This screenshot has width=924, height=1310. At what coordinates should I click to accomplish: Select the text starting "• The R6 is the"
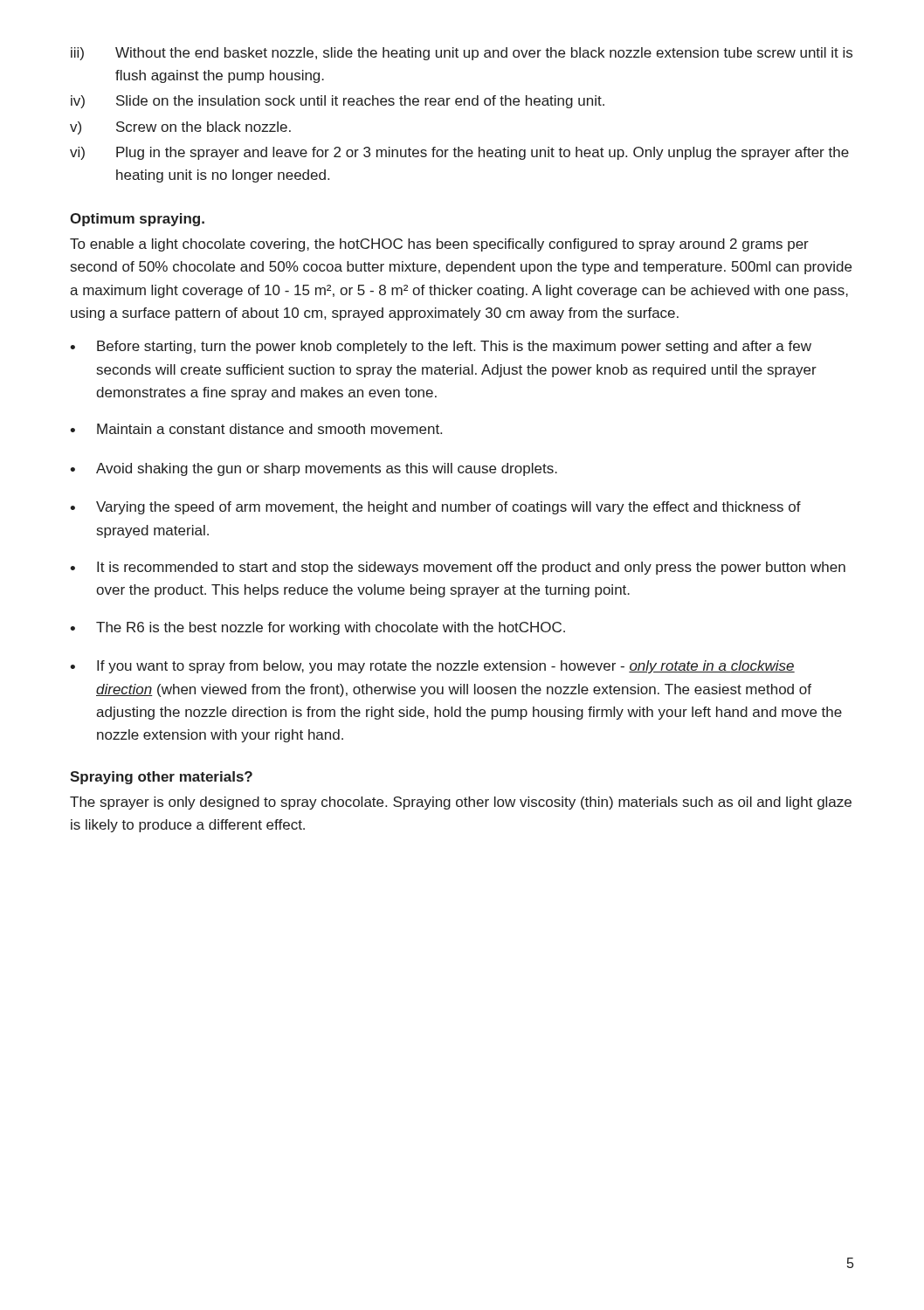tap(462, 629)
